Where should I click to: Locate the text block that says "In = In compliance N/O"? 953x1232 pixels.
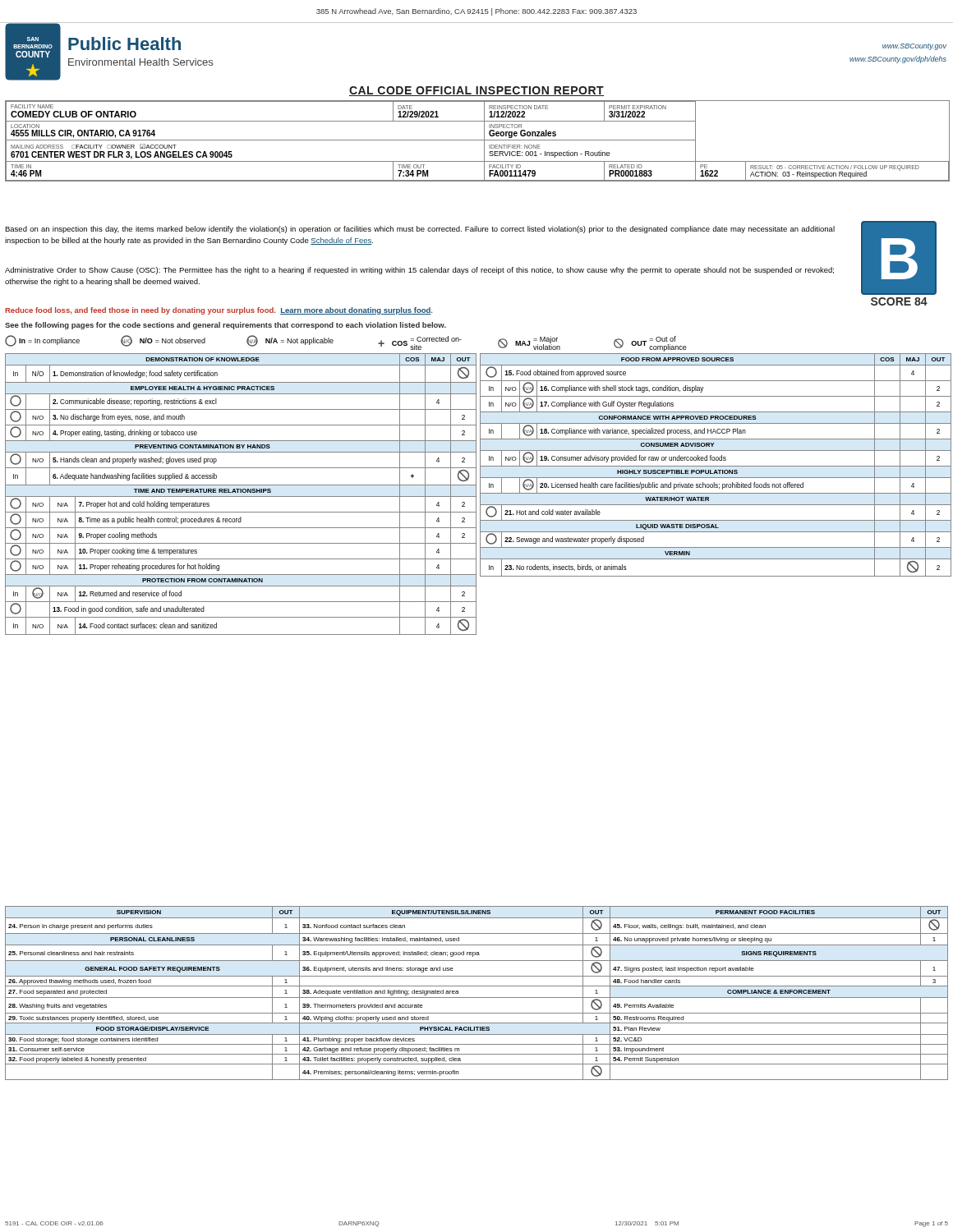click(169, 341)
